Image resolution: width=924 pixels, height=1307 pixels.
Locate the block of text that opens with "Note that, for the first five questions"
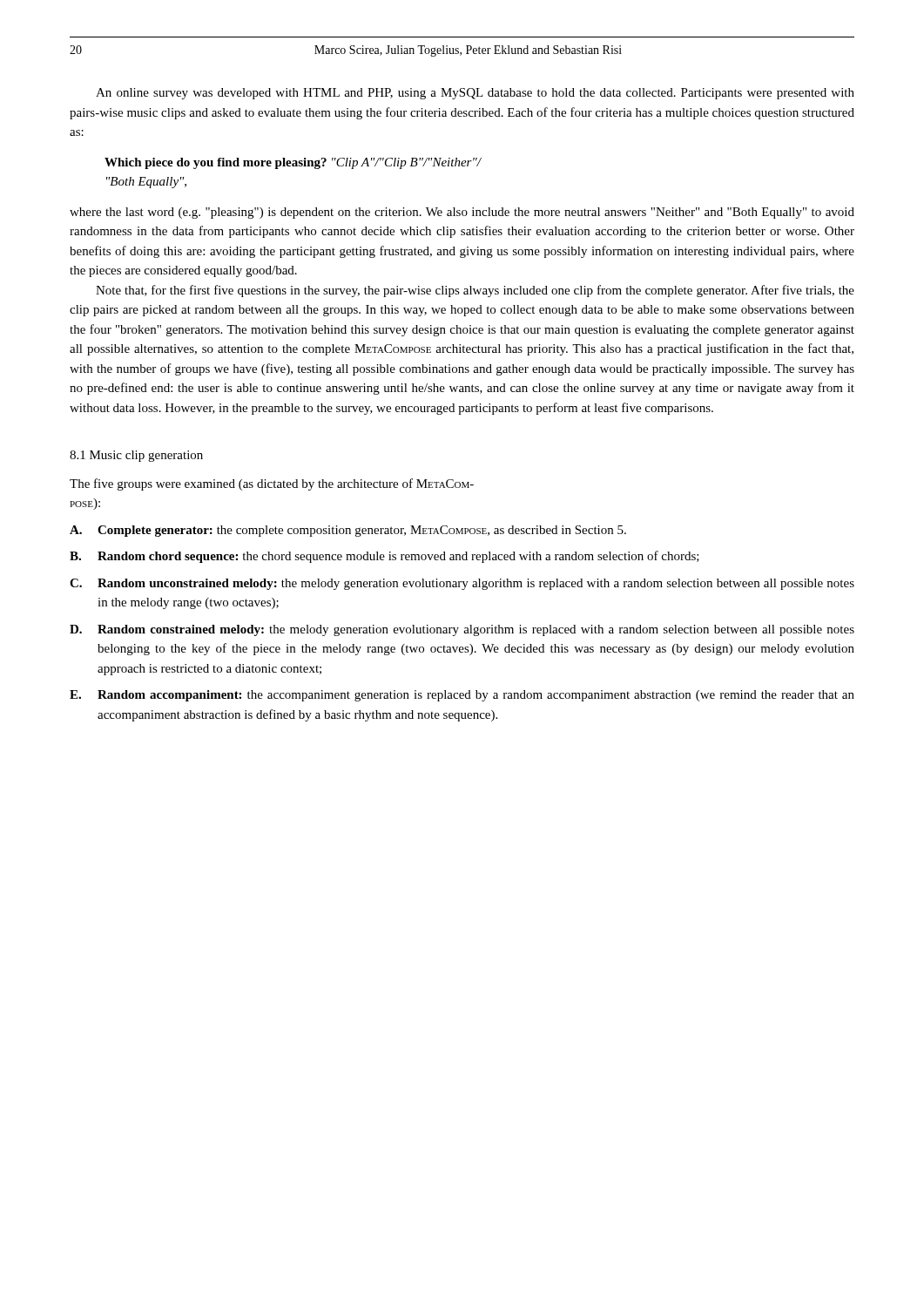point(462,349)
